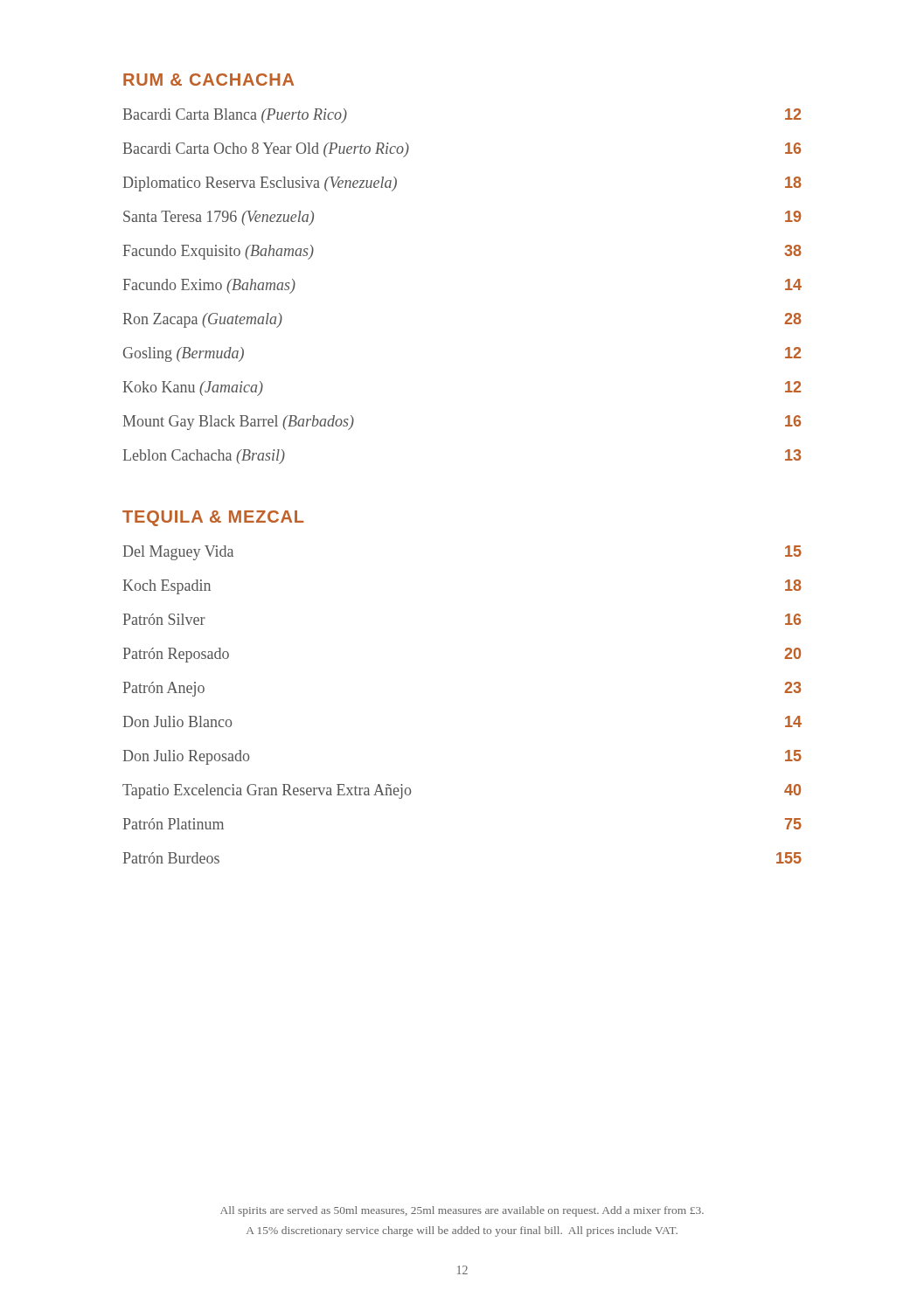Select the list item containing "Patrón Silver 16"
Screen dimensions: 1311x924
click(x=172, y=619)
